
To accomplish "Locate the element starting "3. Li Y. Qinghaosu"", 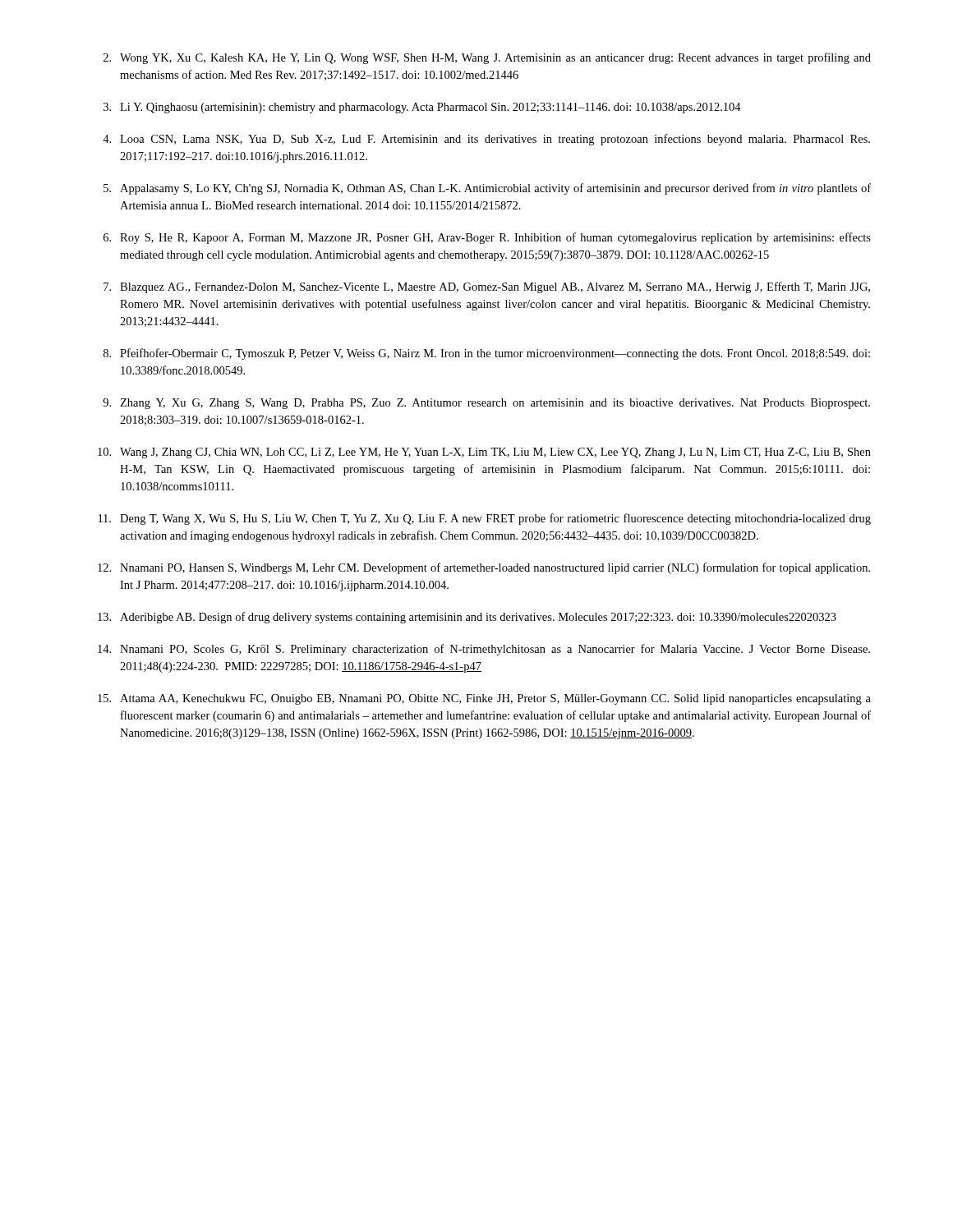I will (476, 107).
